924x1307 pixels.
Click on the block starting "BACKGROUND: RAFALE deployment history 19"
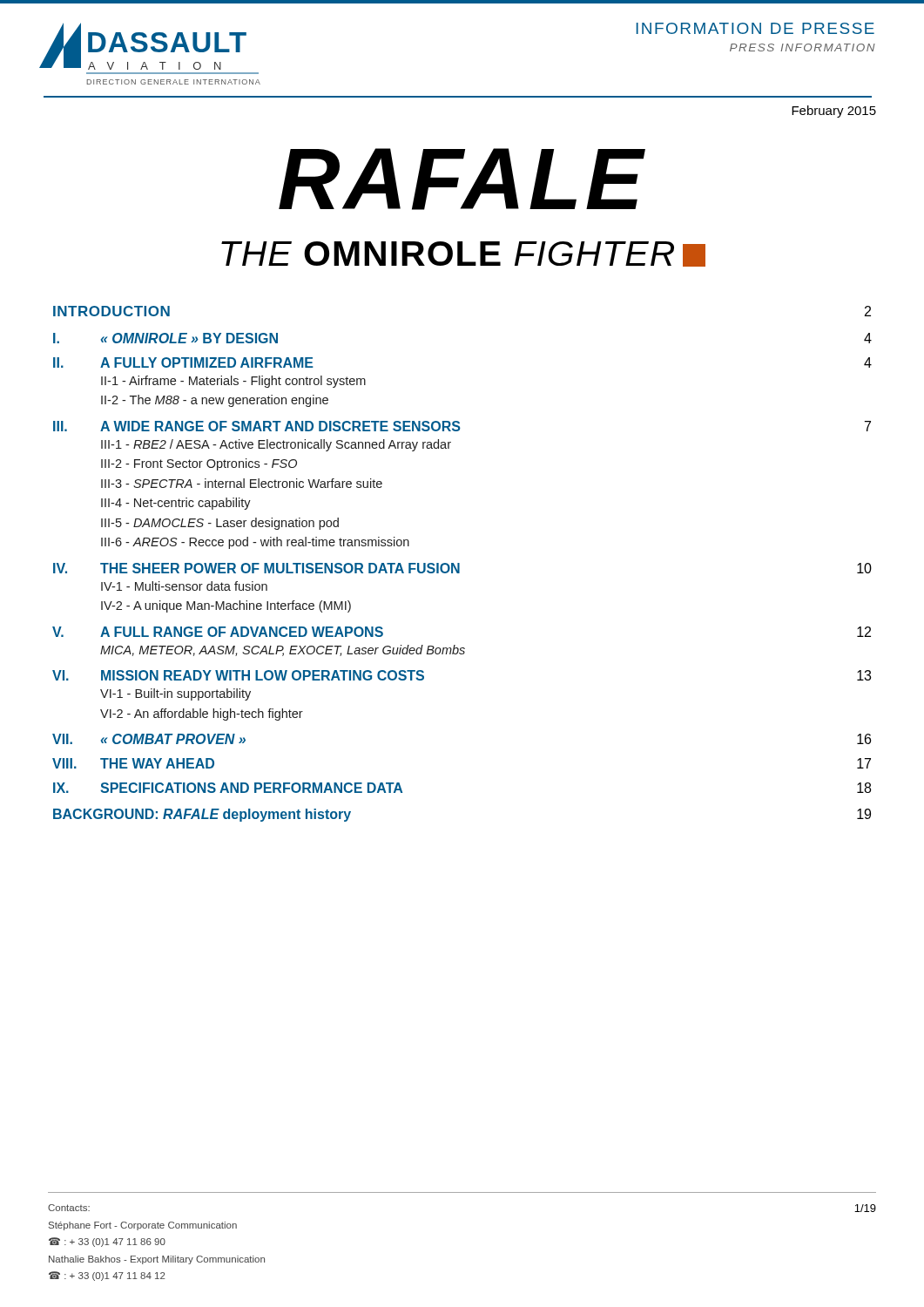pyautogui.click(x=204, y=814)
